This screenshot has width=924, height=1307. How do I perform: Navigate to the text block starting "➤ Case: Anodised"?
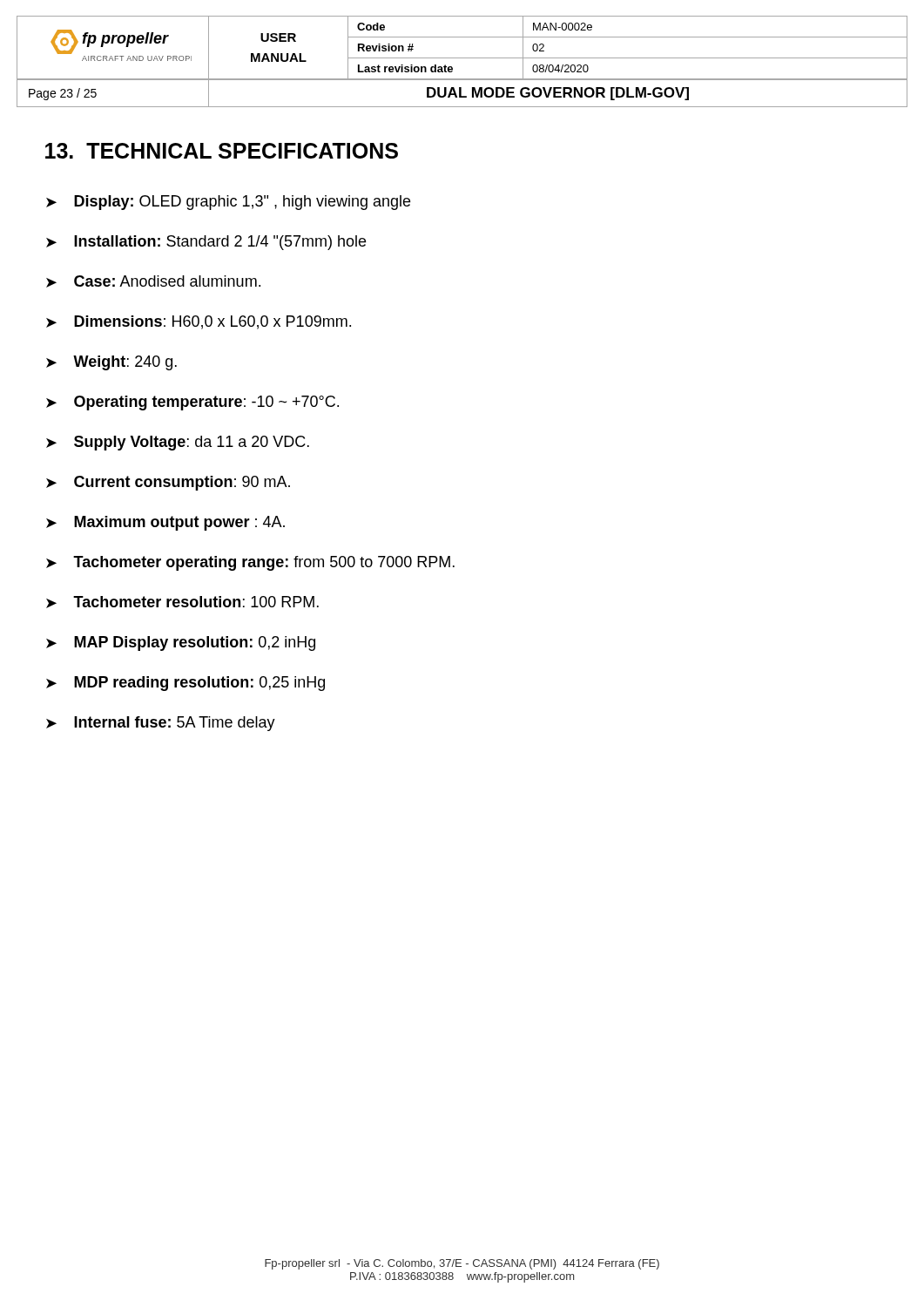coord(153,281)
